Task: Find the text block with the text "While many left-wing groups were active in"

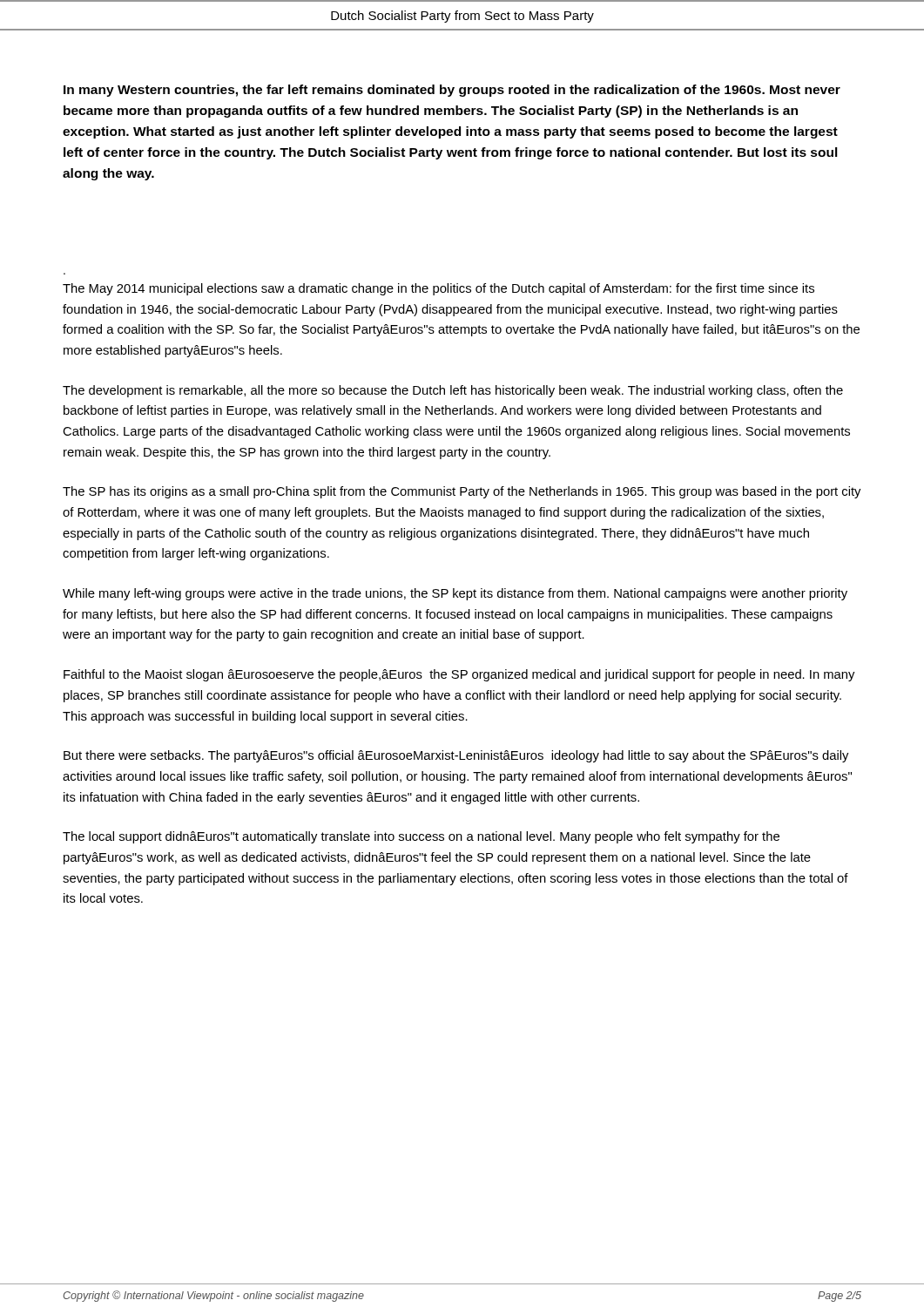Action: click(455, 614)
